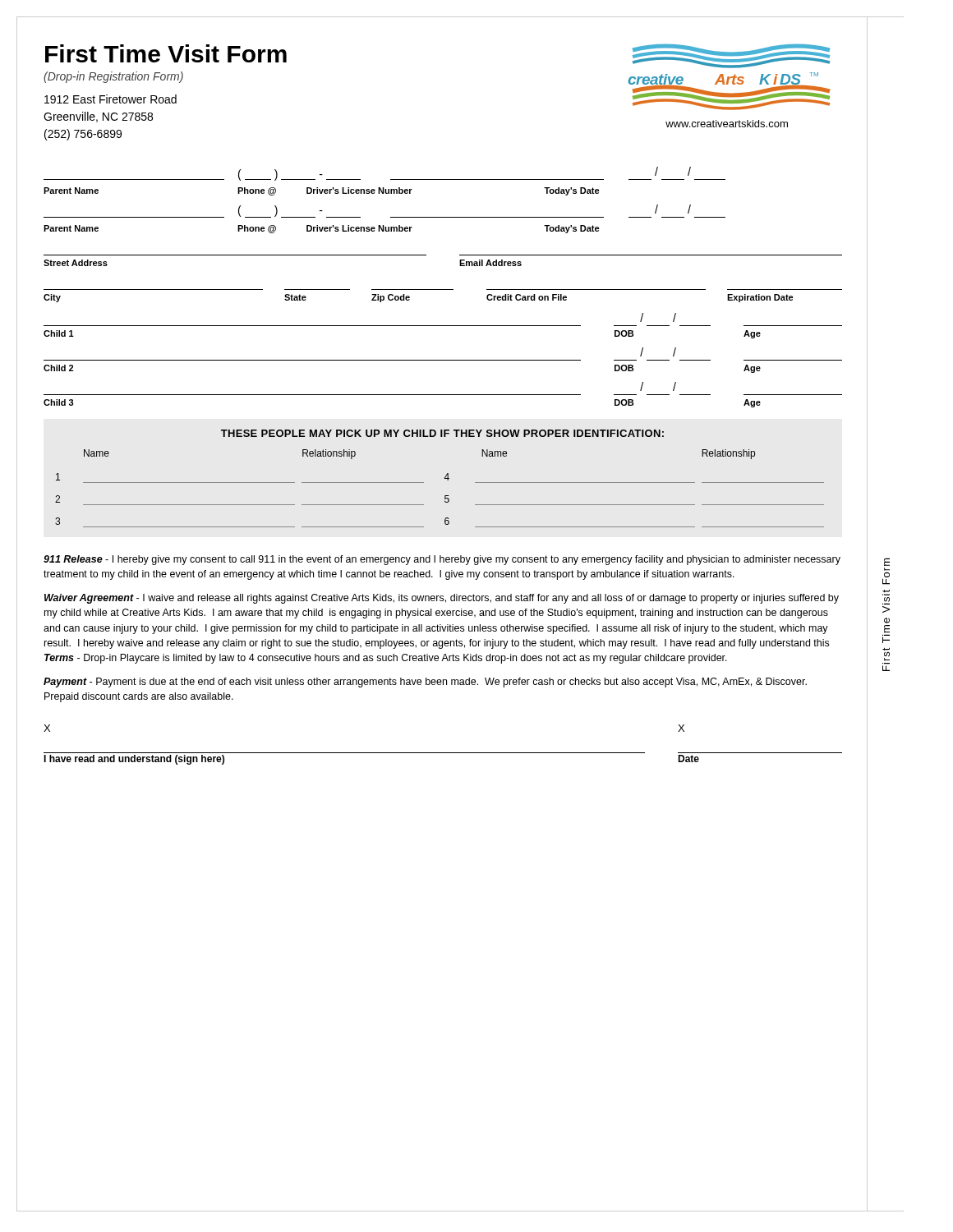Viewport: 953px width, 1232px height.
Task: Find the text block that says "I have read and understand"
Action: click(x=134, y=759)
